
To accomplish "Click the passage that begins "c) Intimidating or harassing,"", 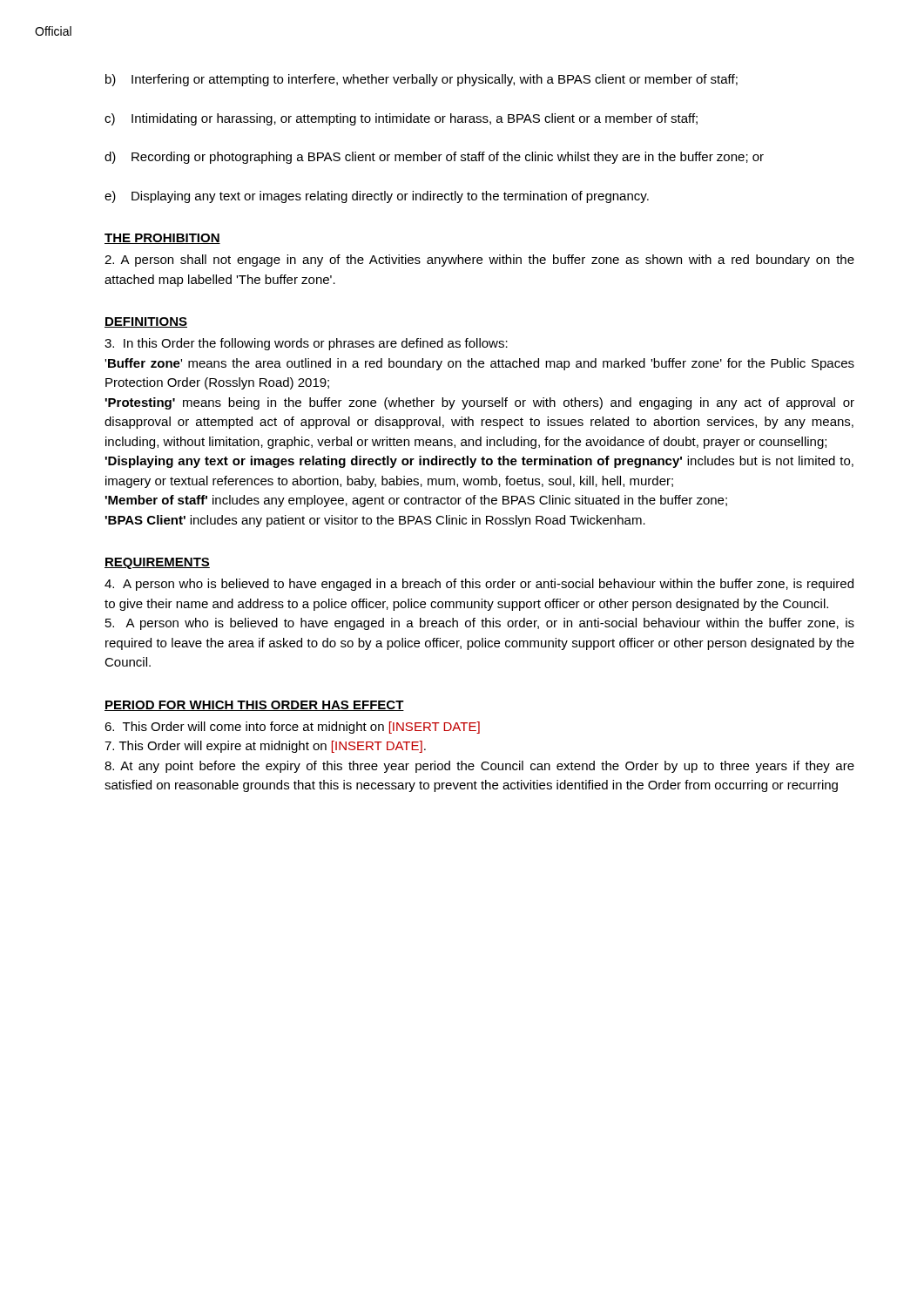I will tap(479, 118).
